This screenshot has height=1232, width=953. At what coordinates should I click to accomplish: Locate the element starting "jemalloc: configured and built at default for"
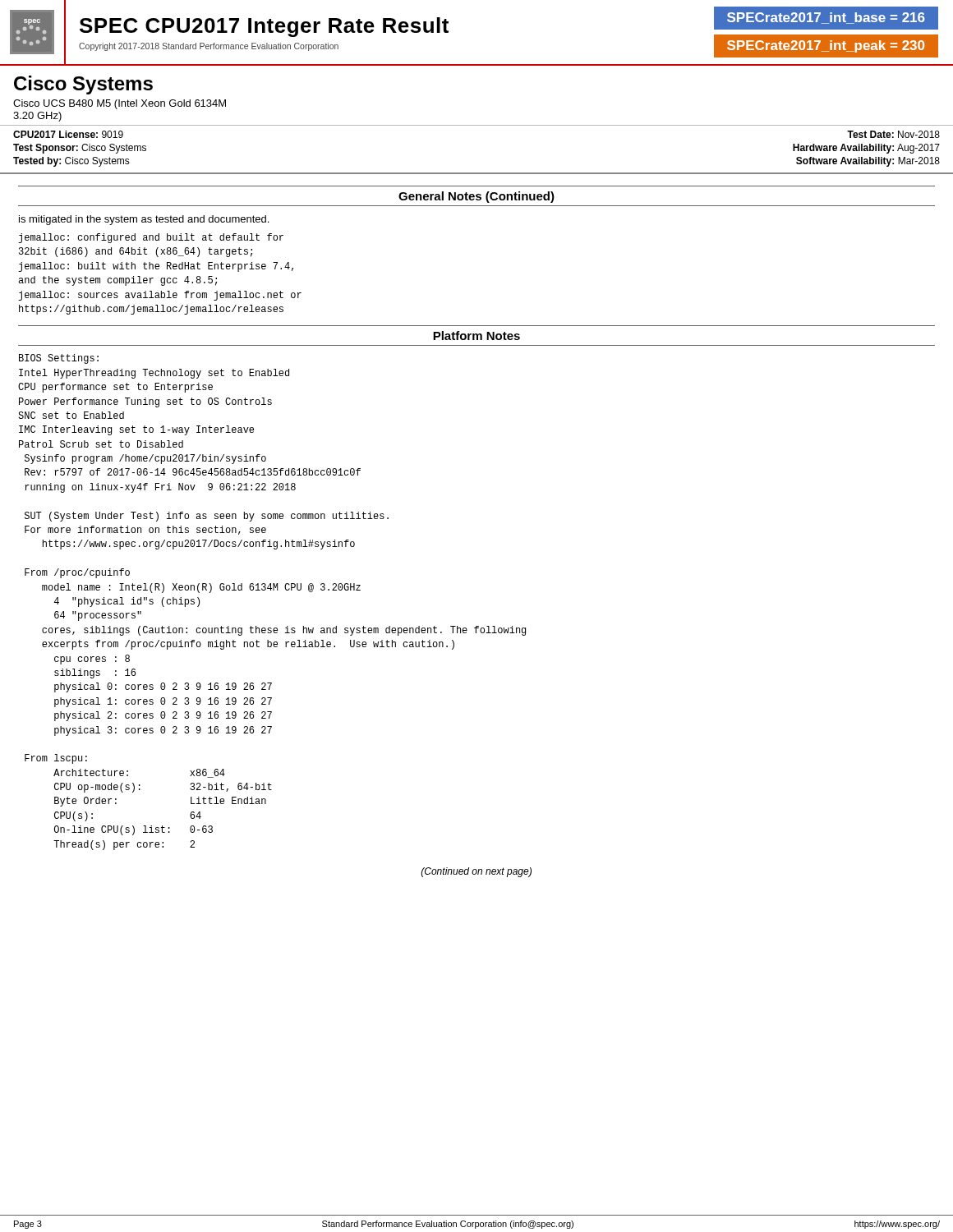pos(151,238)
